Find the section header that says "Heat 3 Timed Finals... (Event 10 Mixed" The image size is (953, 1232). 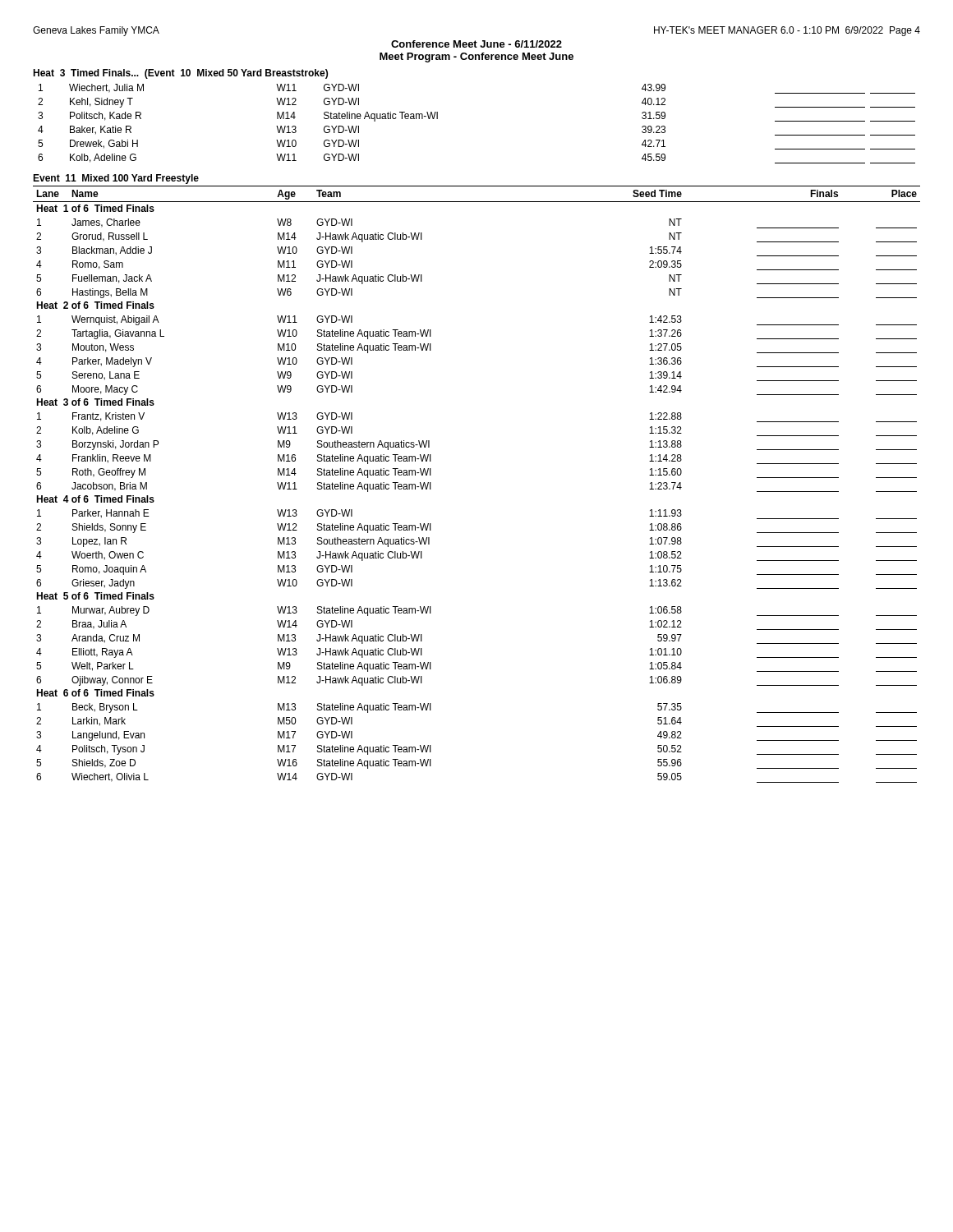(x=181, y=73)
